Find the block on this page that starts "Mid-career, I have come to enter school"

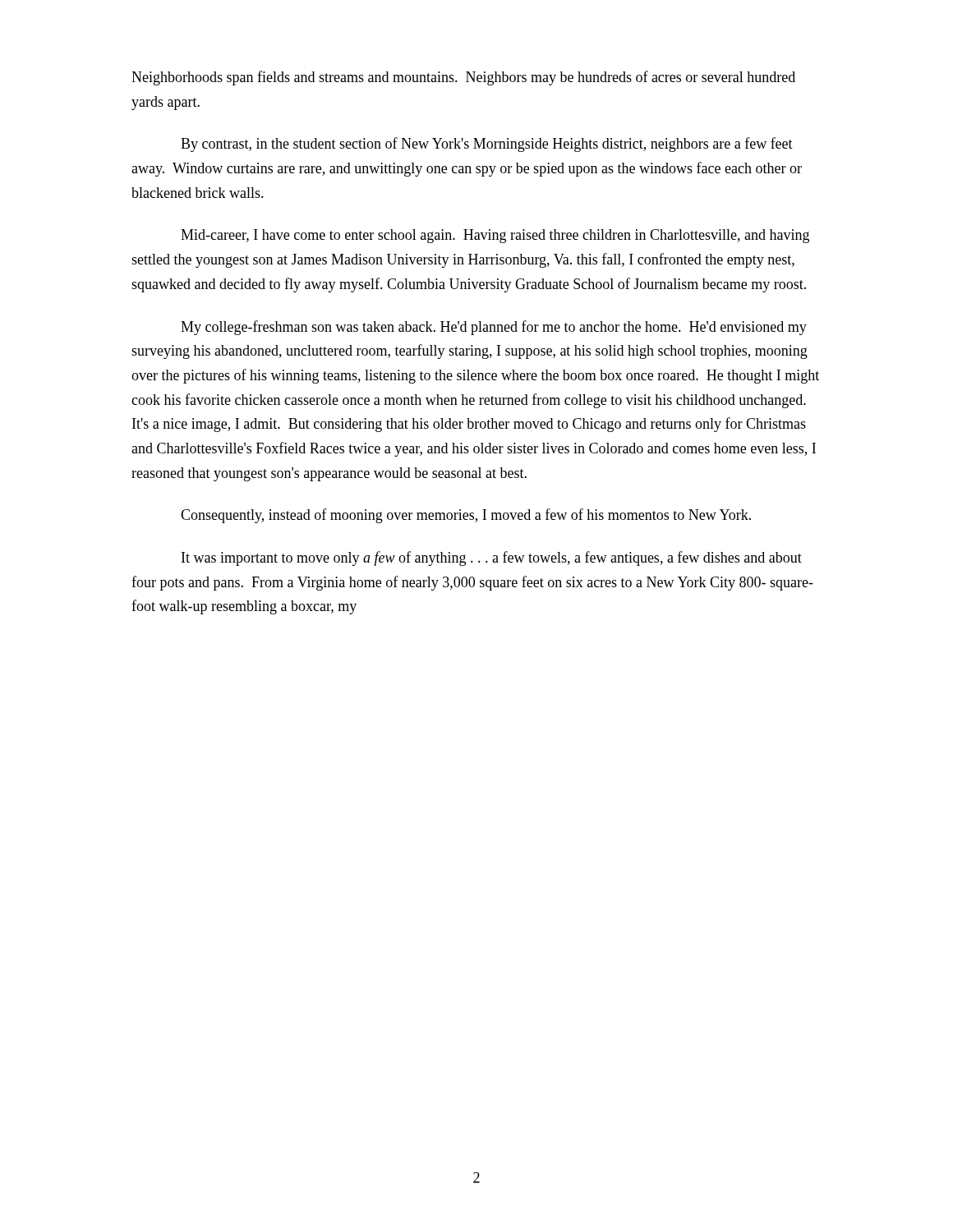476,260
